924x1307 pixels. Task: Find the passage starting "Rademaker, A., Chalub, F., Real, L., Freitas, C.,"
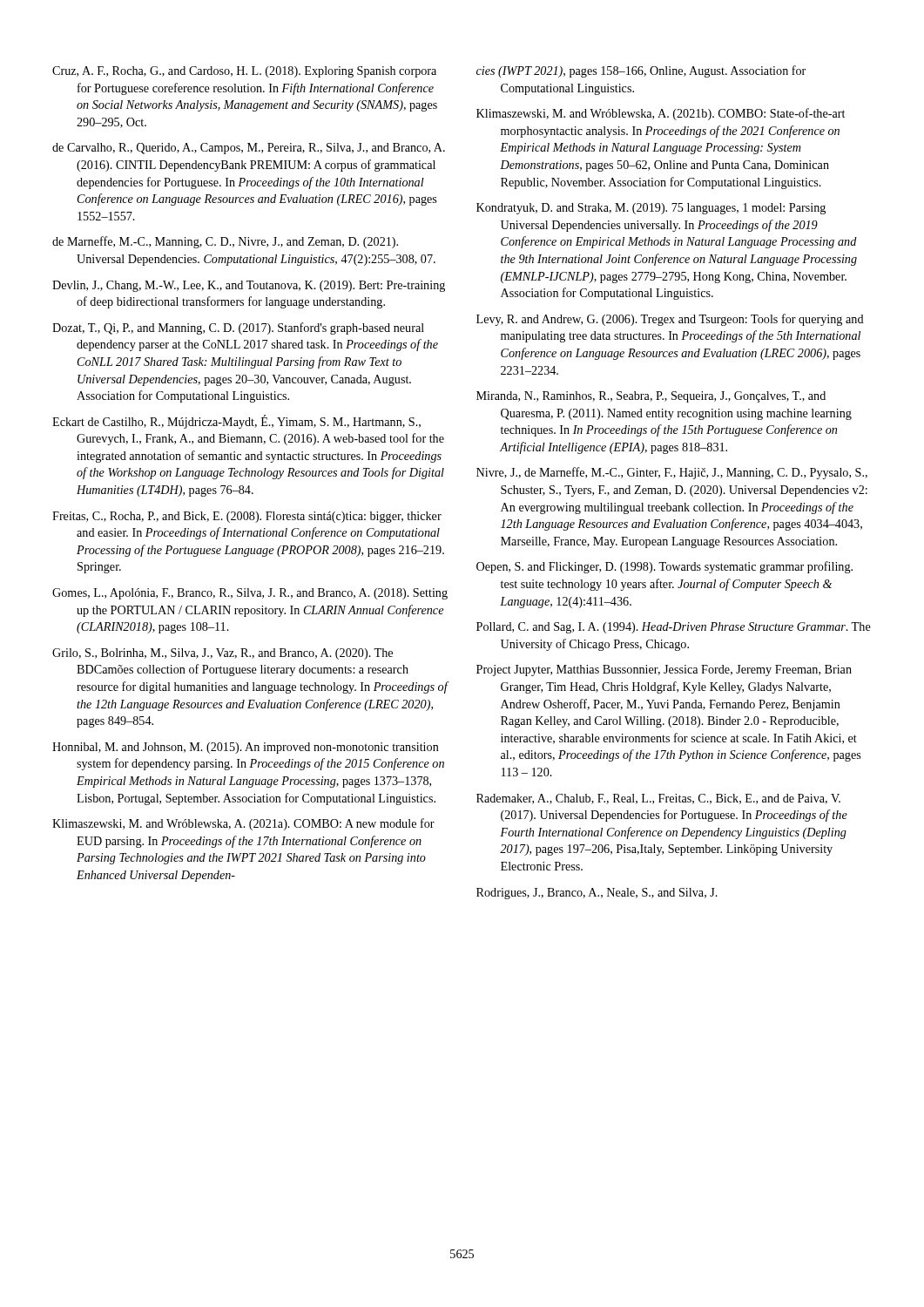coord(662,832)
